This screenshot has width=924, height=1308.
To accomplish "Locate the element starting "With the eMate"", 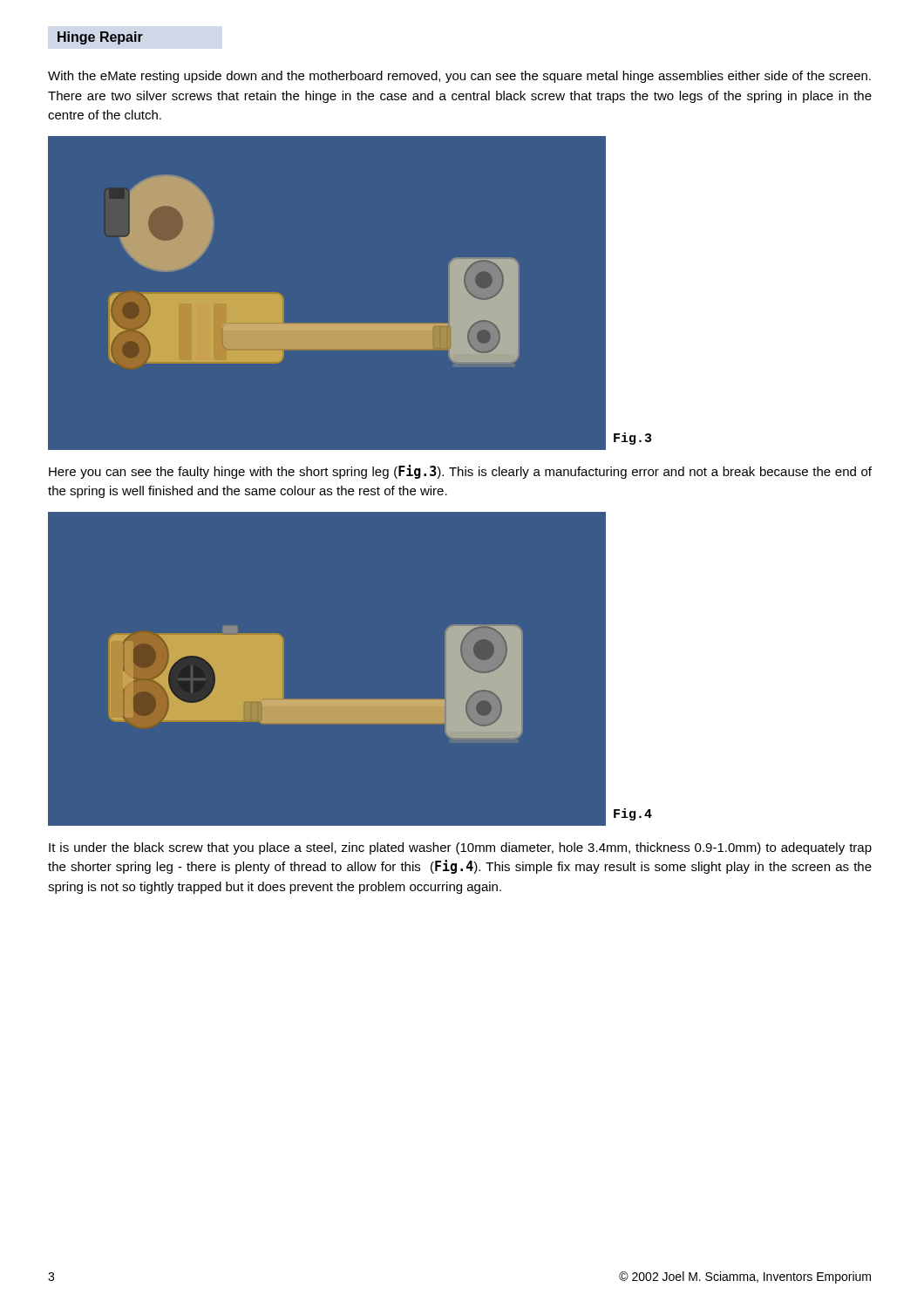I will coord(460,95).
